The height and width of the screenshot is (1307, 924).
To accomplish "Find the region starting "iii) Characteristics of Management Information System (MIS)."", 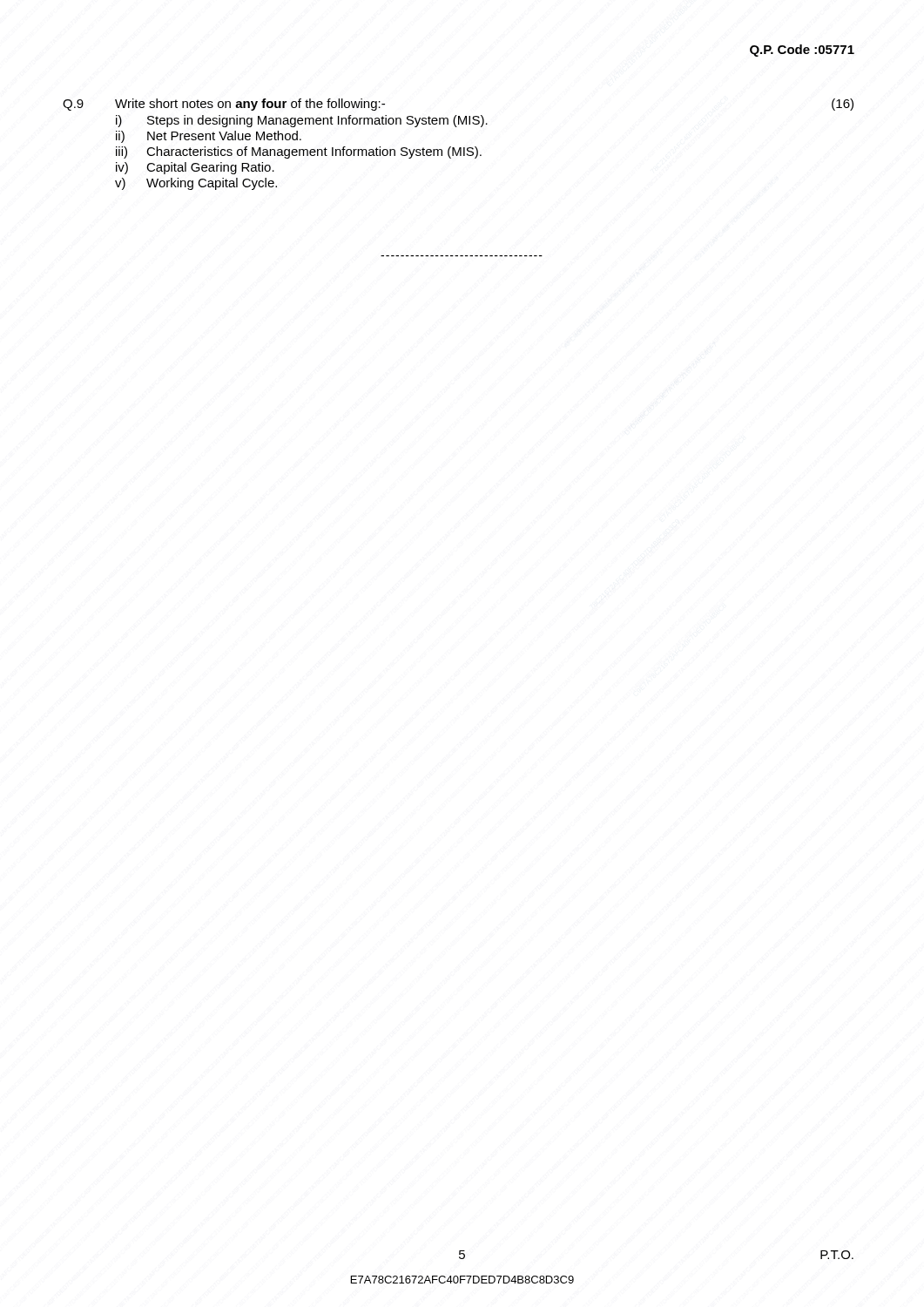I will pos(485,151).
